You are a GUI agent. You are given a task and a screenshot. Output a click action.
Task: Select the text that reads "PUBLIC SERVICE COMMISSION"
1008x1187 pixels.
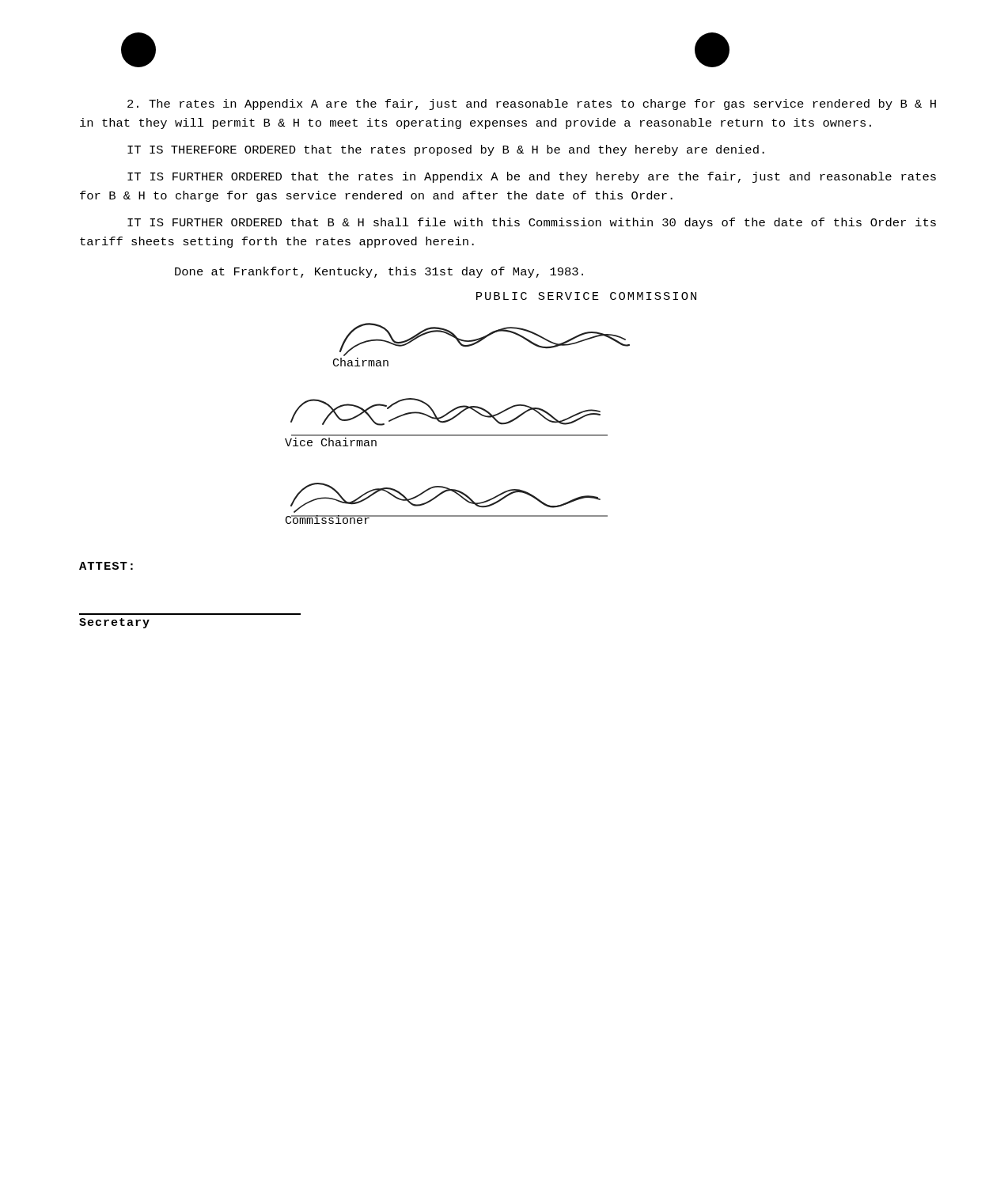pos(587,297)
